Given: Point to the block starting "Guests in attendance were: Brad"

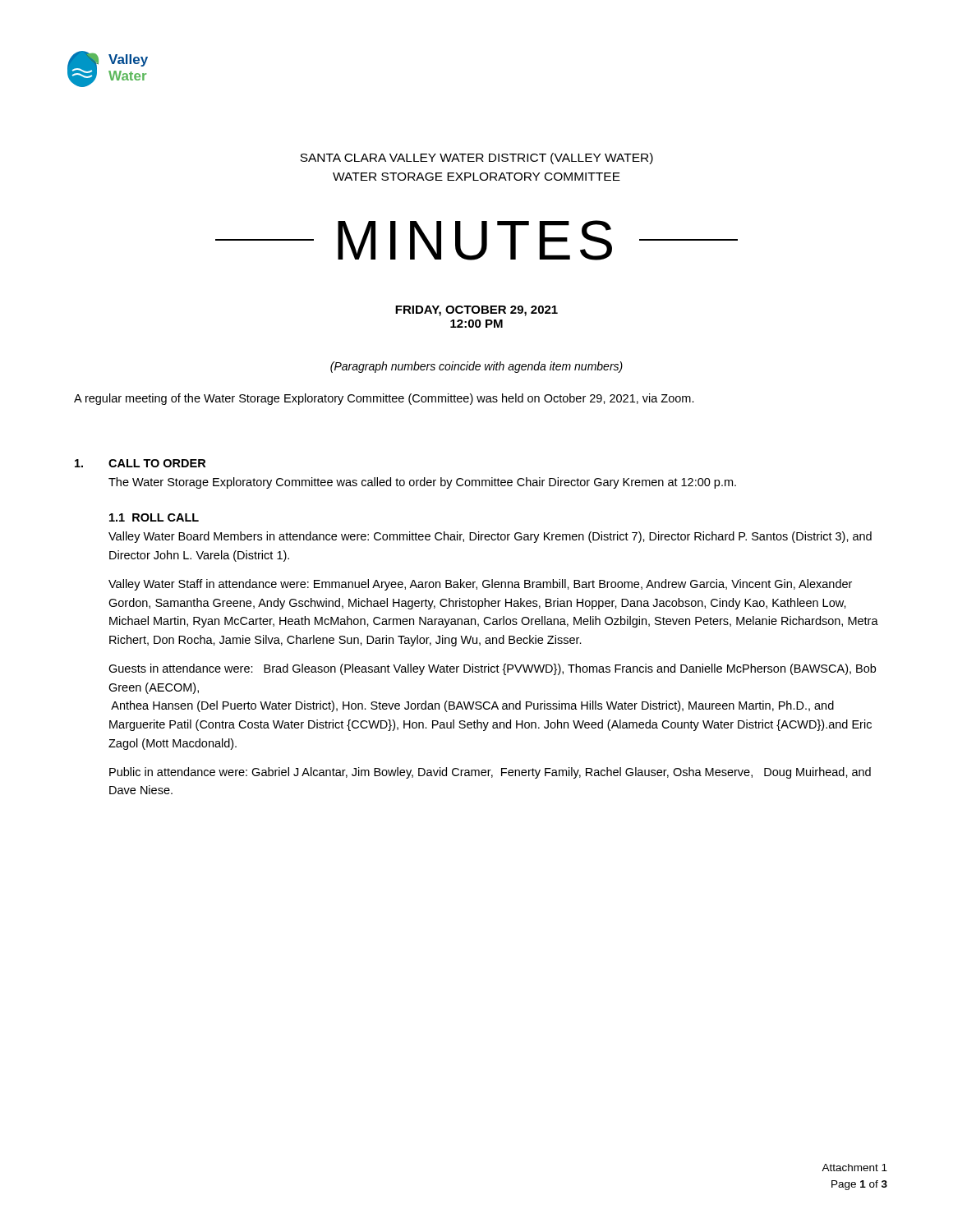Looking at the screenshot, I should tap(492, 706).
